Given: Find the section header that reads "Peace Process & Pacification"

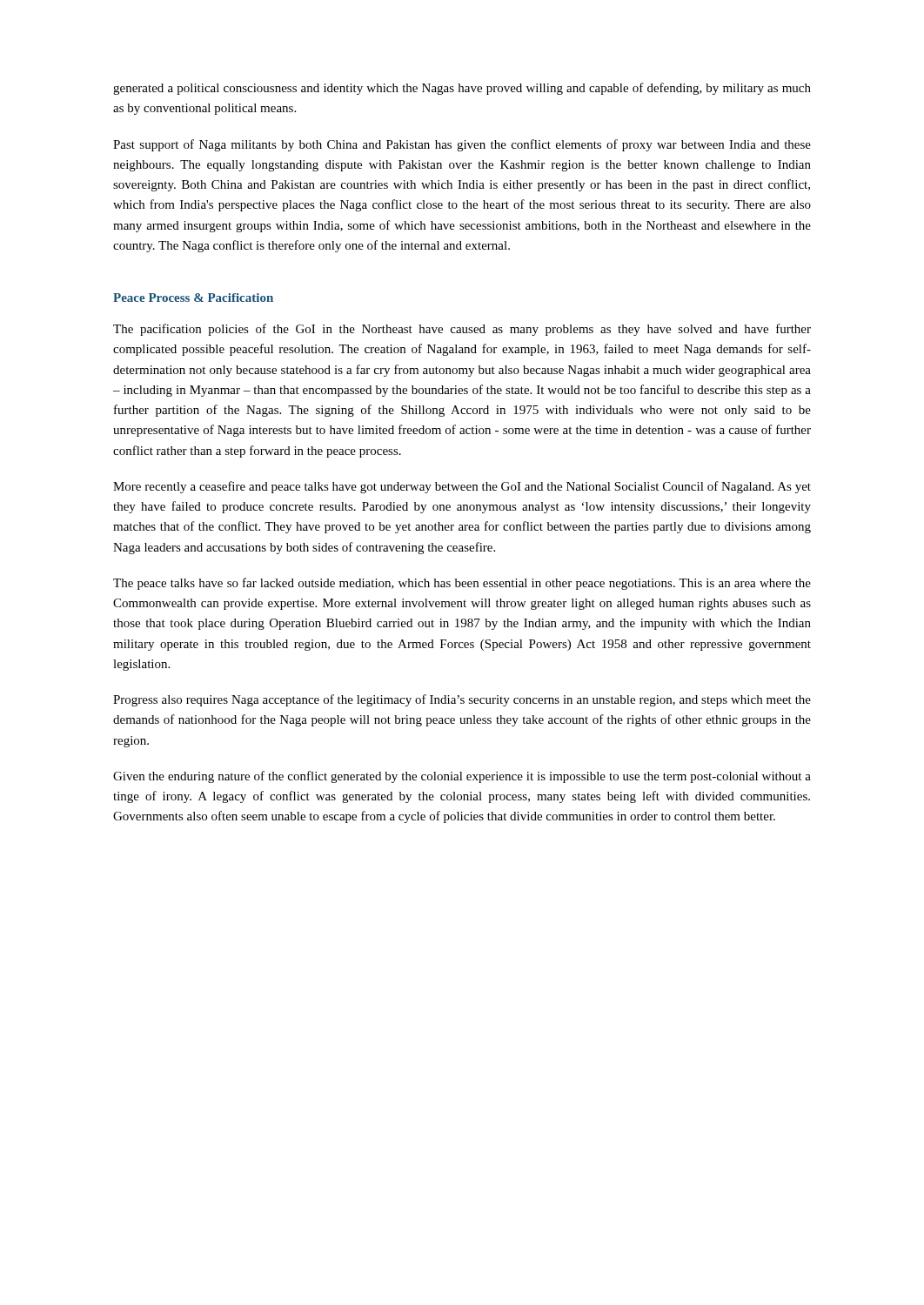Looking at the screenshot, I should pos(193,298).
